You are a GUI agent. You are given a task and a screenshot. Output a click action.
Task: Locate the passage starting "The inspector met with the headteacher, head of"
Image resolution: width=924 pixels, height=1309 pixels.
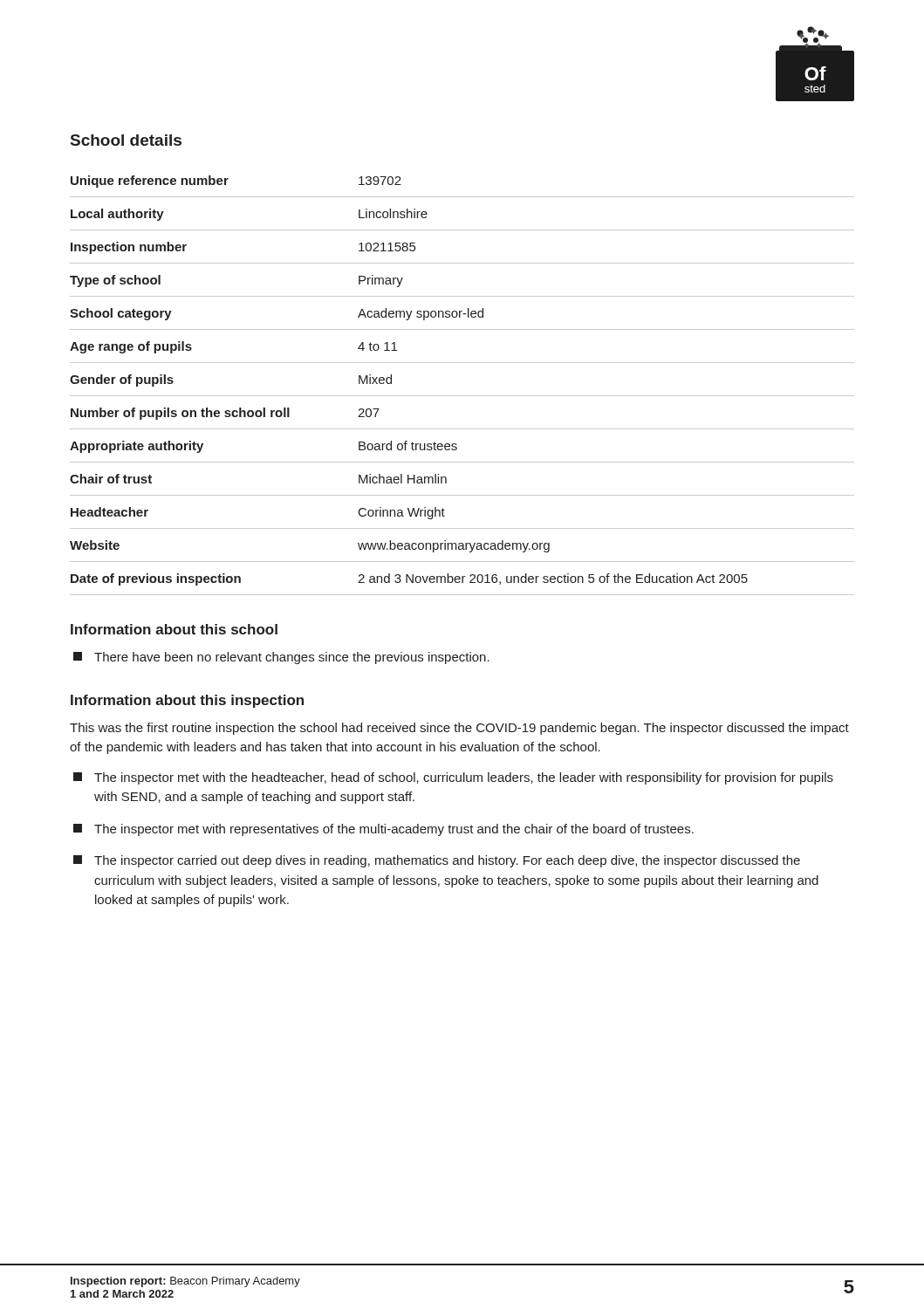[x=464, y=787]
